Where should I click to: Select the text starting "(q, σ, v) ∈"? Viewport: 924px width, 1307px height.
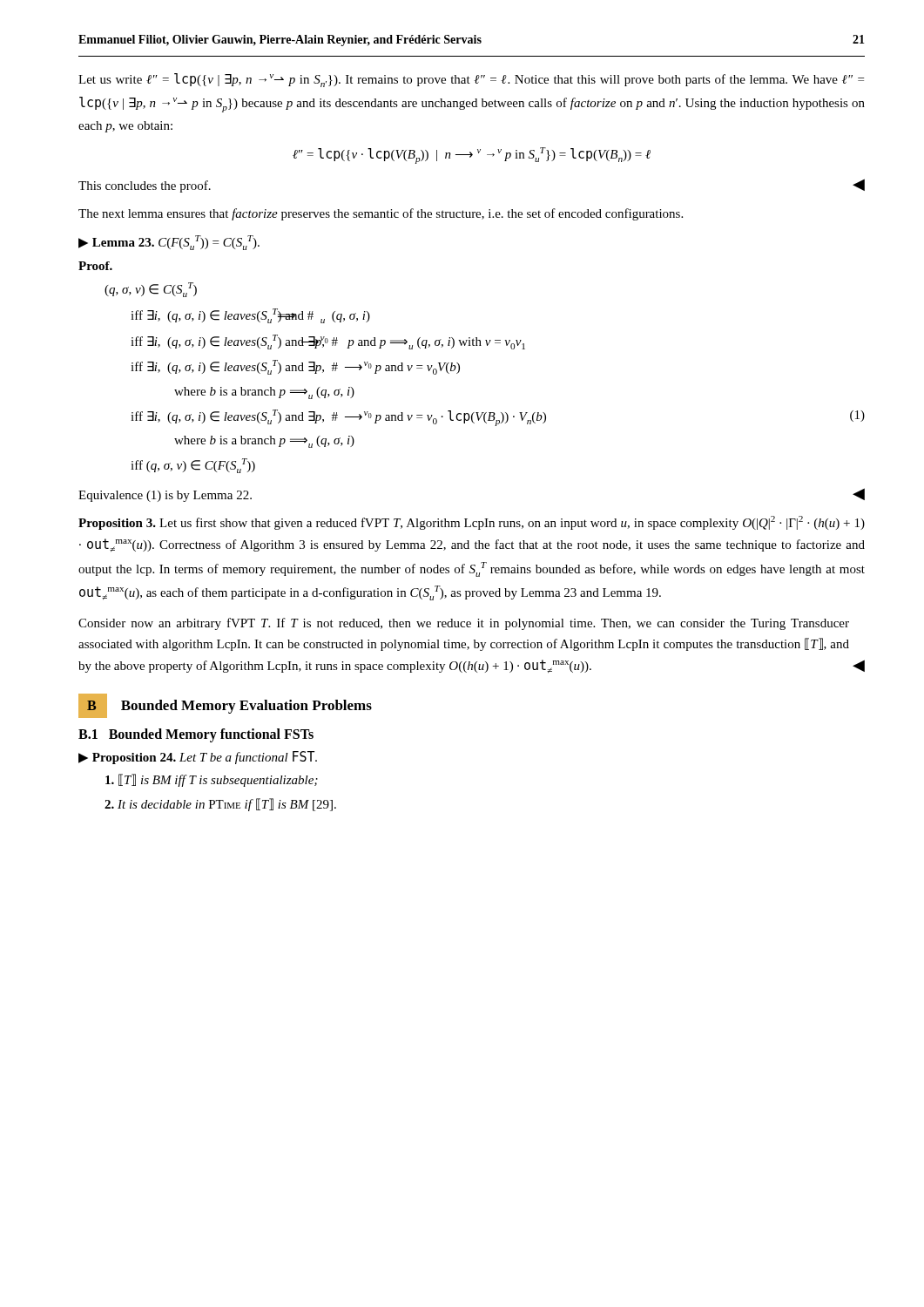[x=151, y=290]
